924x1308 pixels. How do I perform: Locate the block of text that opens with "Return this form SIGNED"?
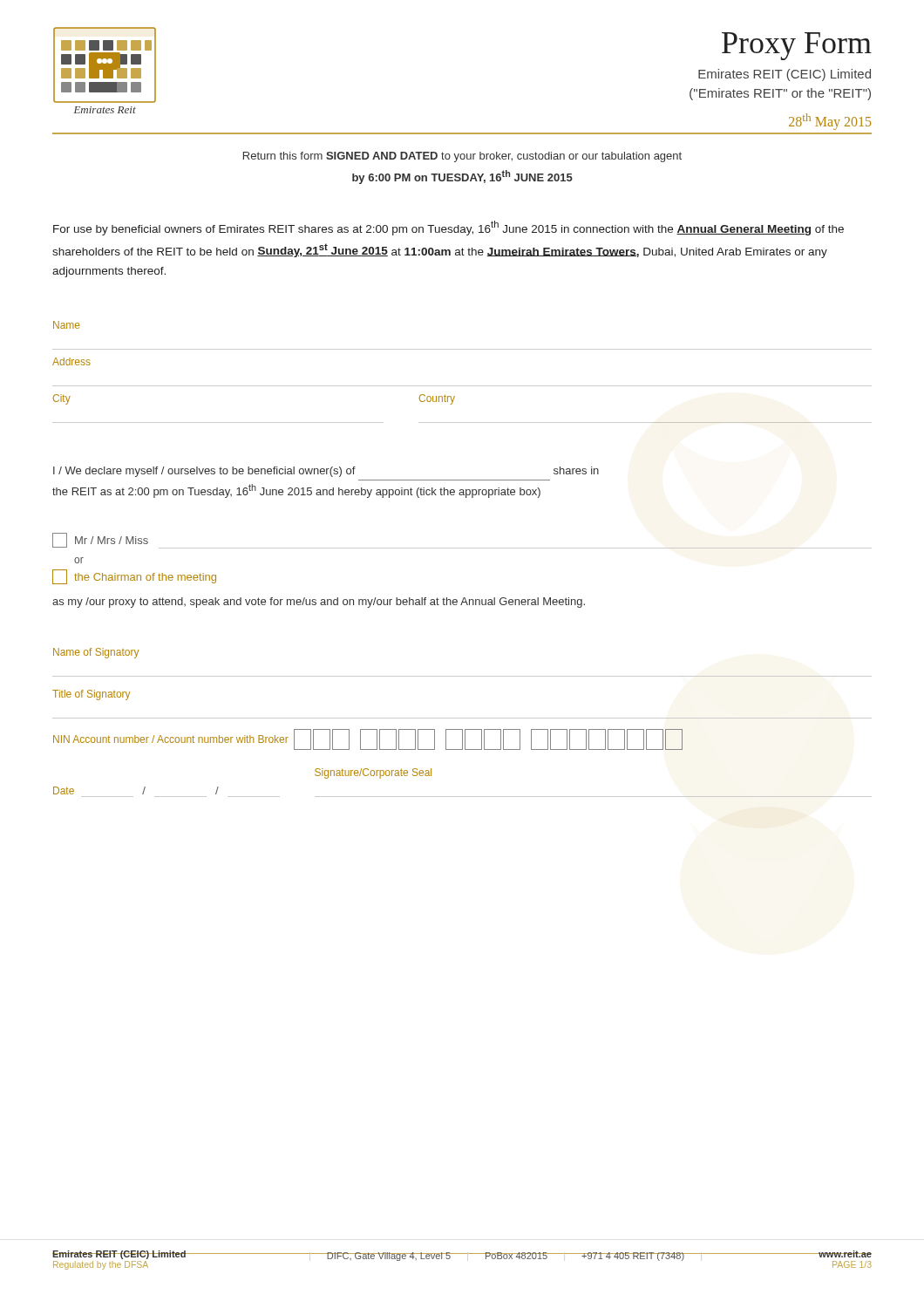462,167
